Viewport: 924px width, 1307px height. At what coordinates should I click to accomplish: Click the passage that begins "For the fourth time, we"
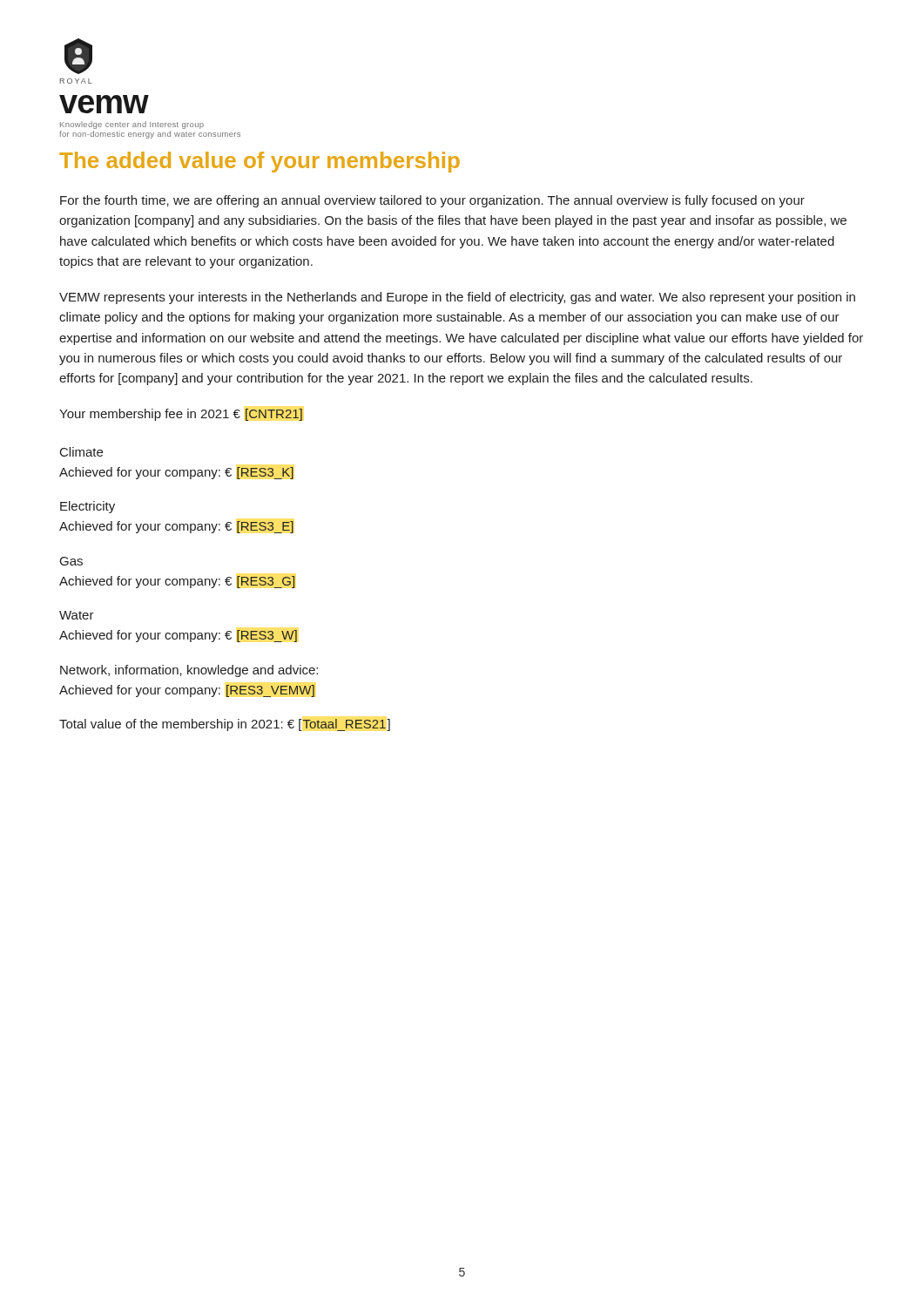pos(453,231)
